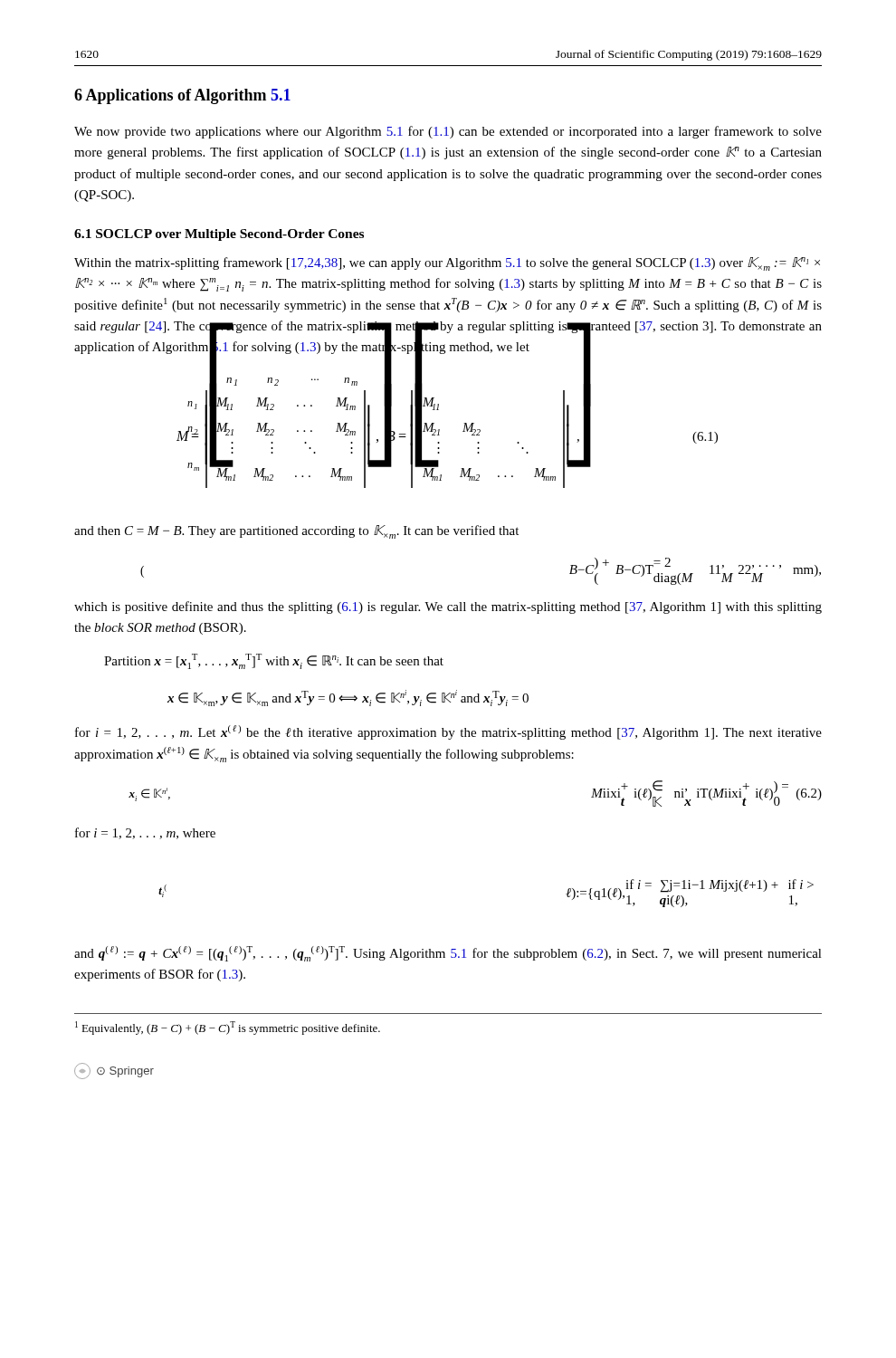Find the text block that says "and q(ℓ) := q + Cx(ℓ) = [(q1(ℓ))T,"
The height and width of the screenshot is (1358, 896).
[448, 964]
